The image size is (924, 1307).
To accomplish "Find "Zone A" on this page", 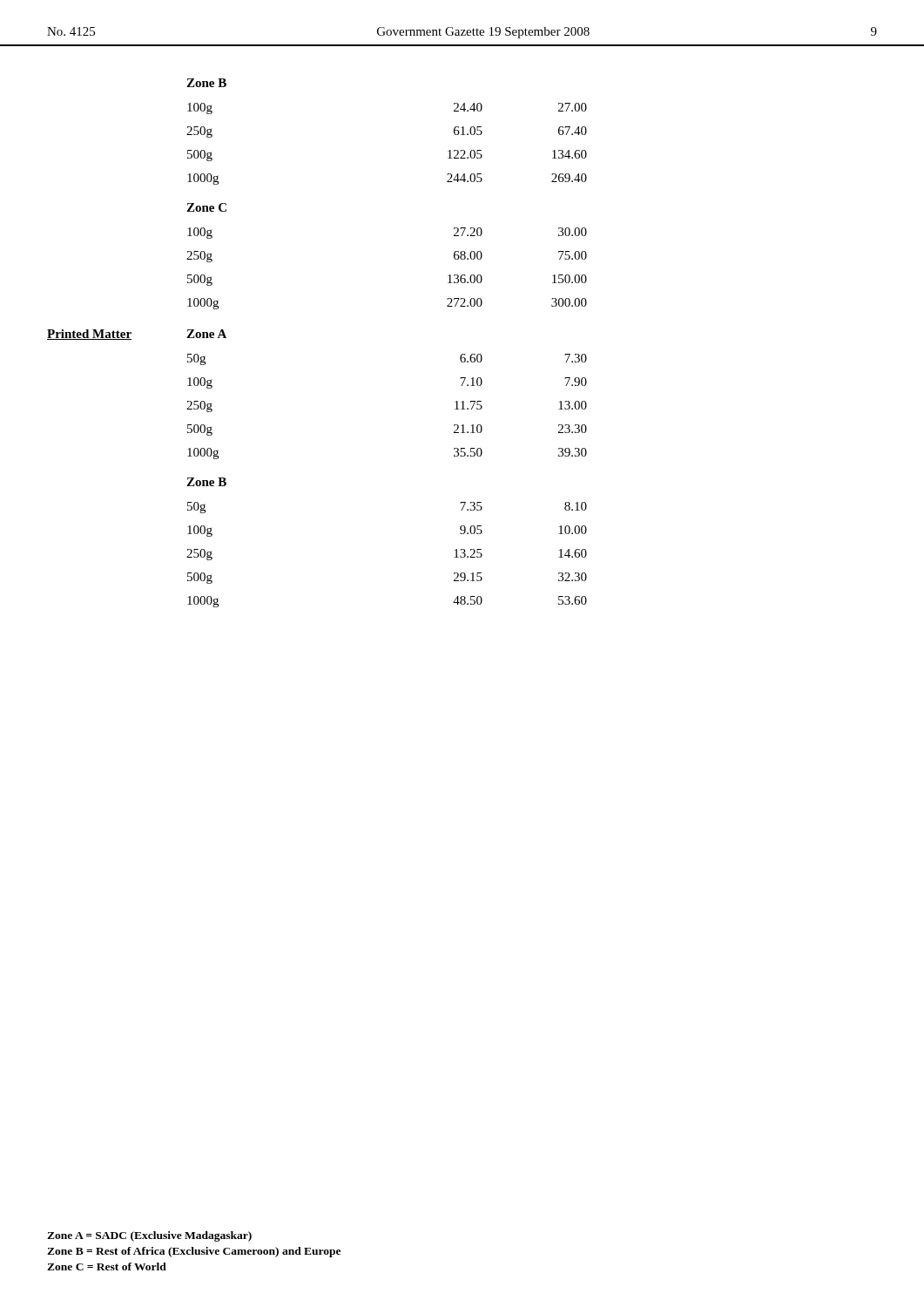I will point(207,334).
